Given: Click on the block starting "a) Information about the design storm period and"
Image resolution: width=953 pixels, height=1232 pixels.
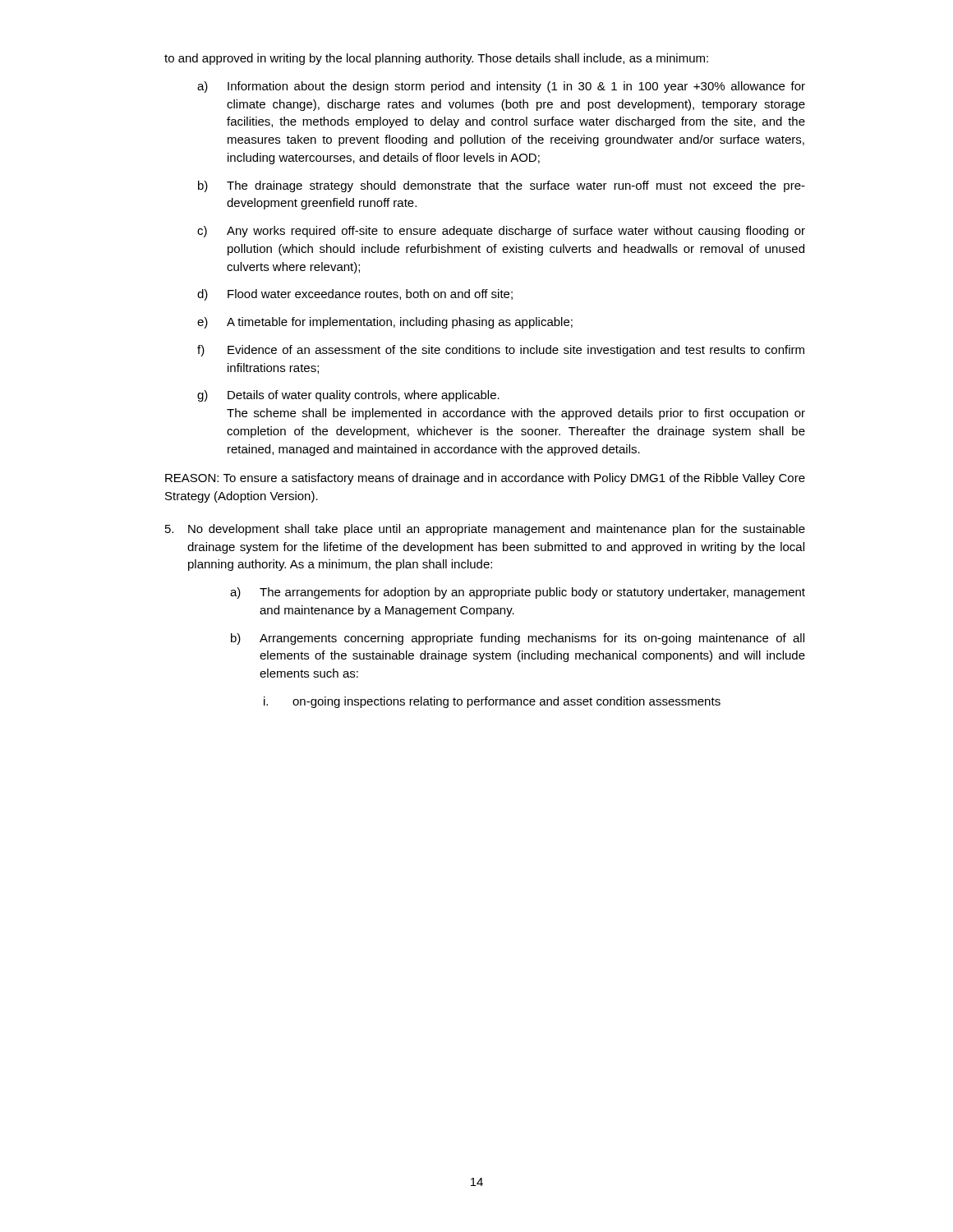Looking at the screenshot, I should coord(501,122).
